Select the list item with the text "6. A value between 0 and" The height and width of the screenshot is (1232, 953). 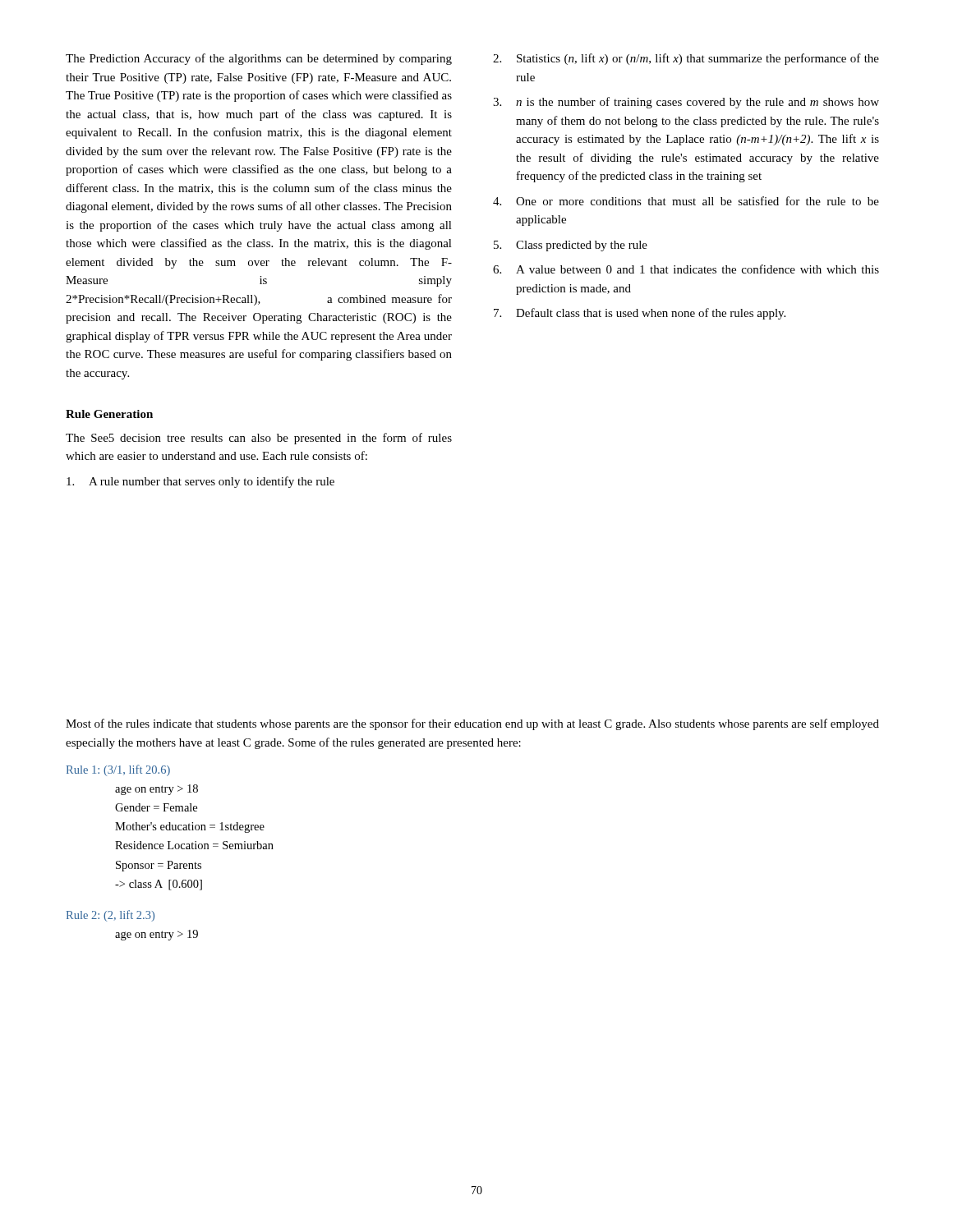(x=686, y=279)
